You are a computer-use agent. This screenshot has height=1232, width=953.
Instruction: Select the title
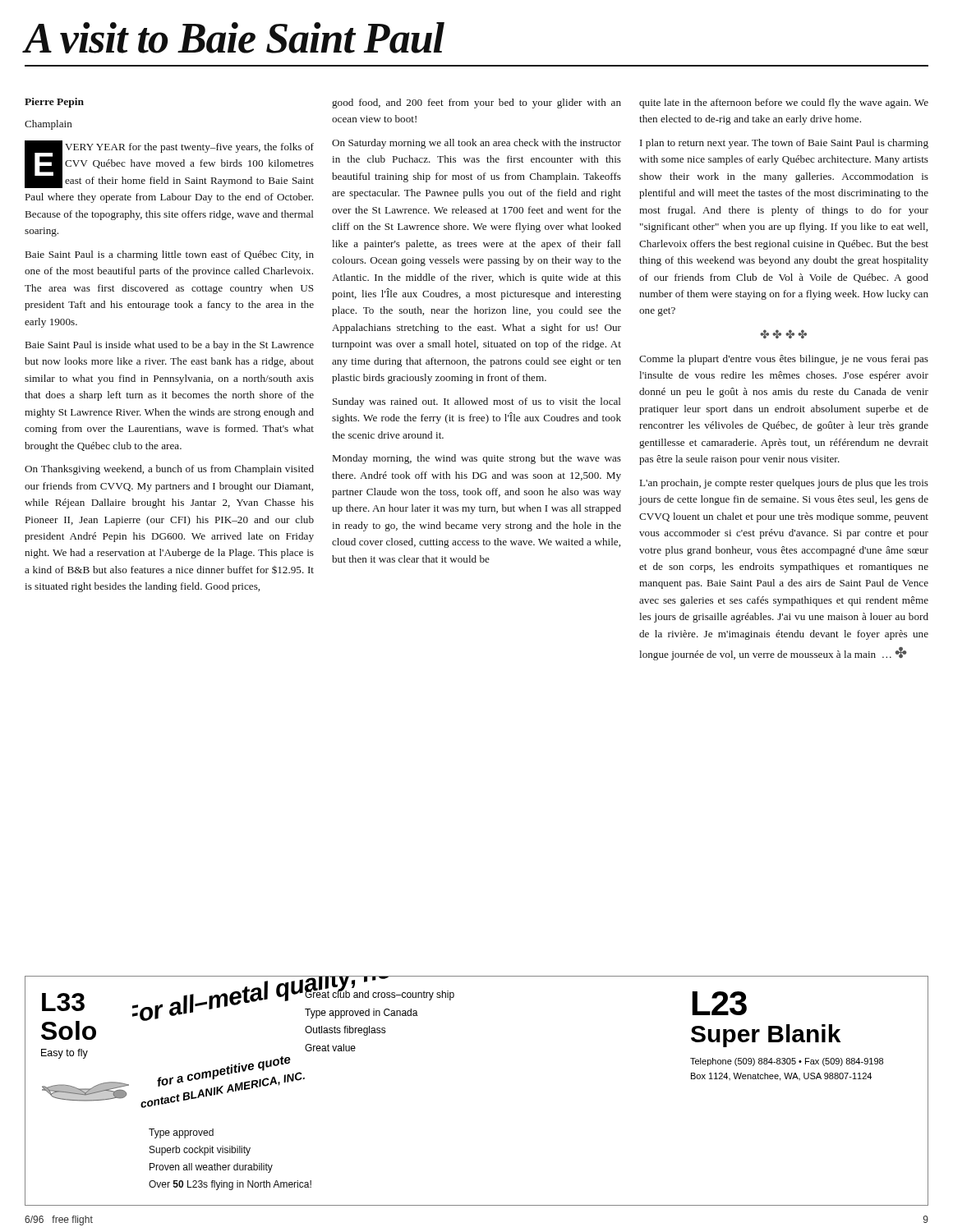(476, 41)
